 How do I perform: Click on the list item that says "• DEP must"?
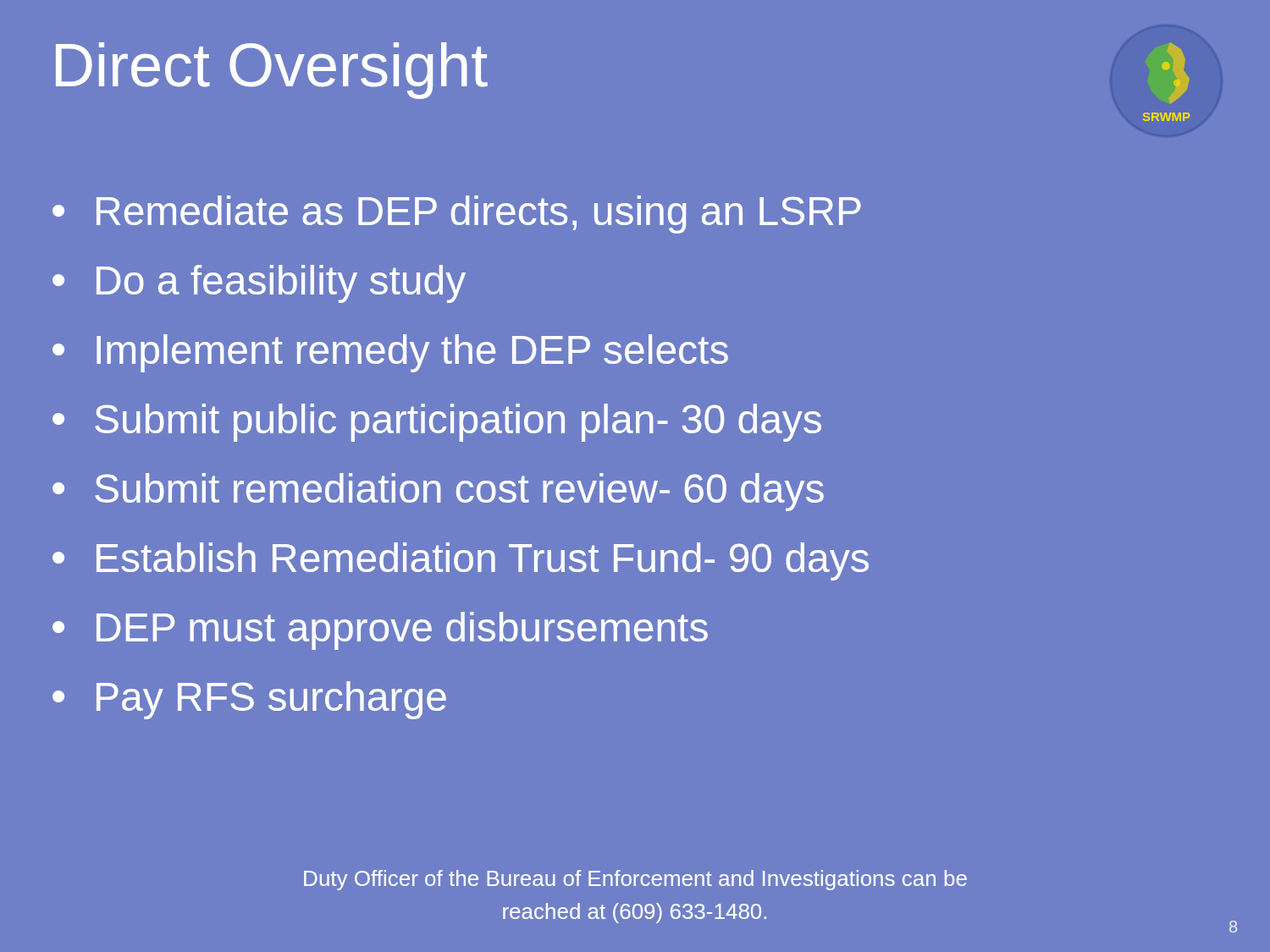(380, 628)
